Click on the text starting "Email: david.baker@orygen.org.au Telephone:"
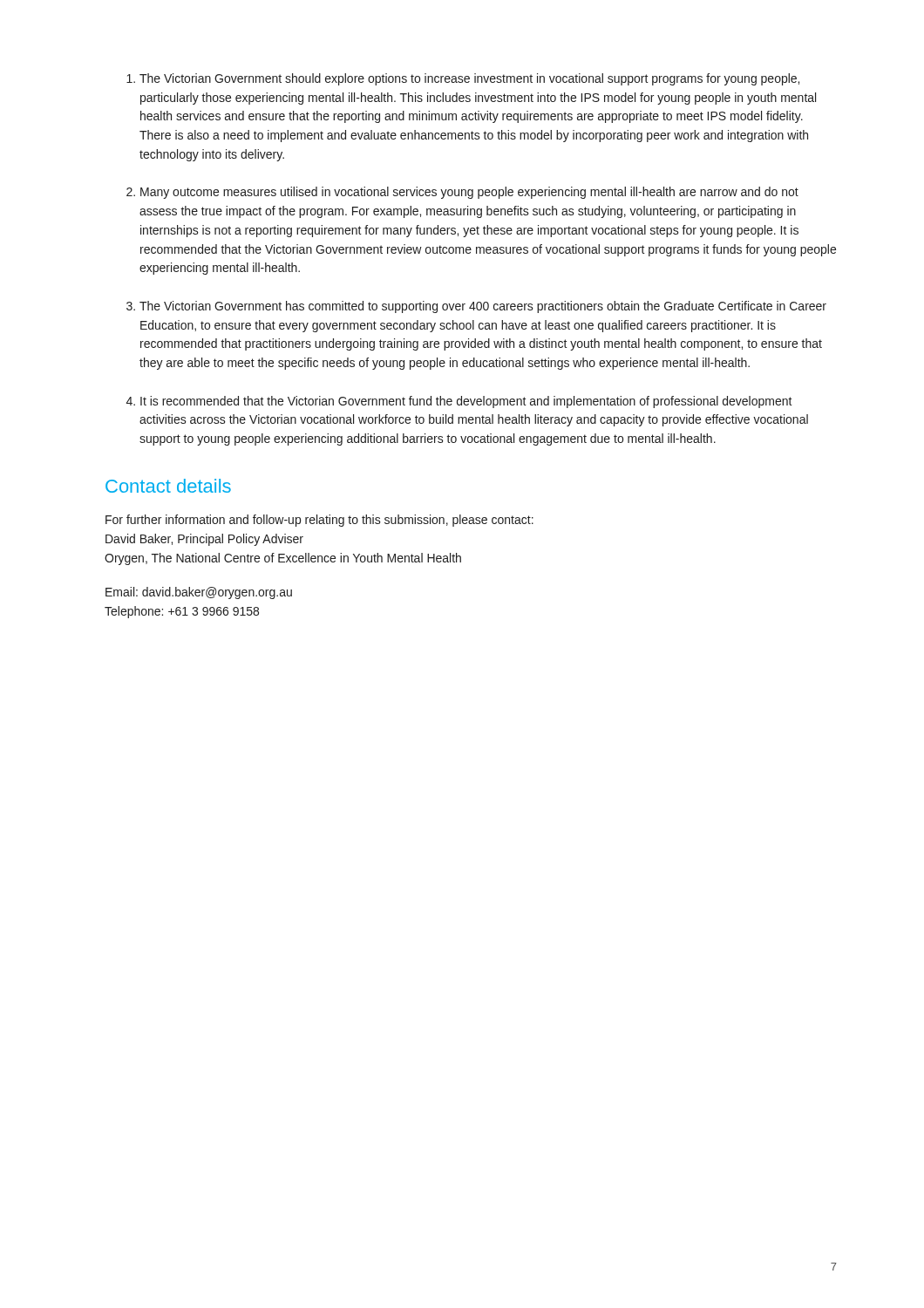The height and width of the screenshot is (1308, 924). point(199,602)
